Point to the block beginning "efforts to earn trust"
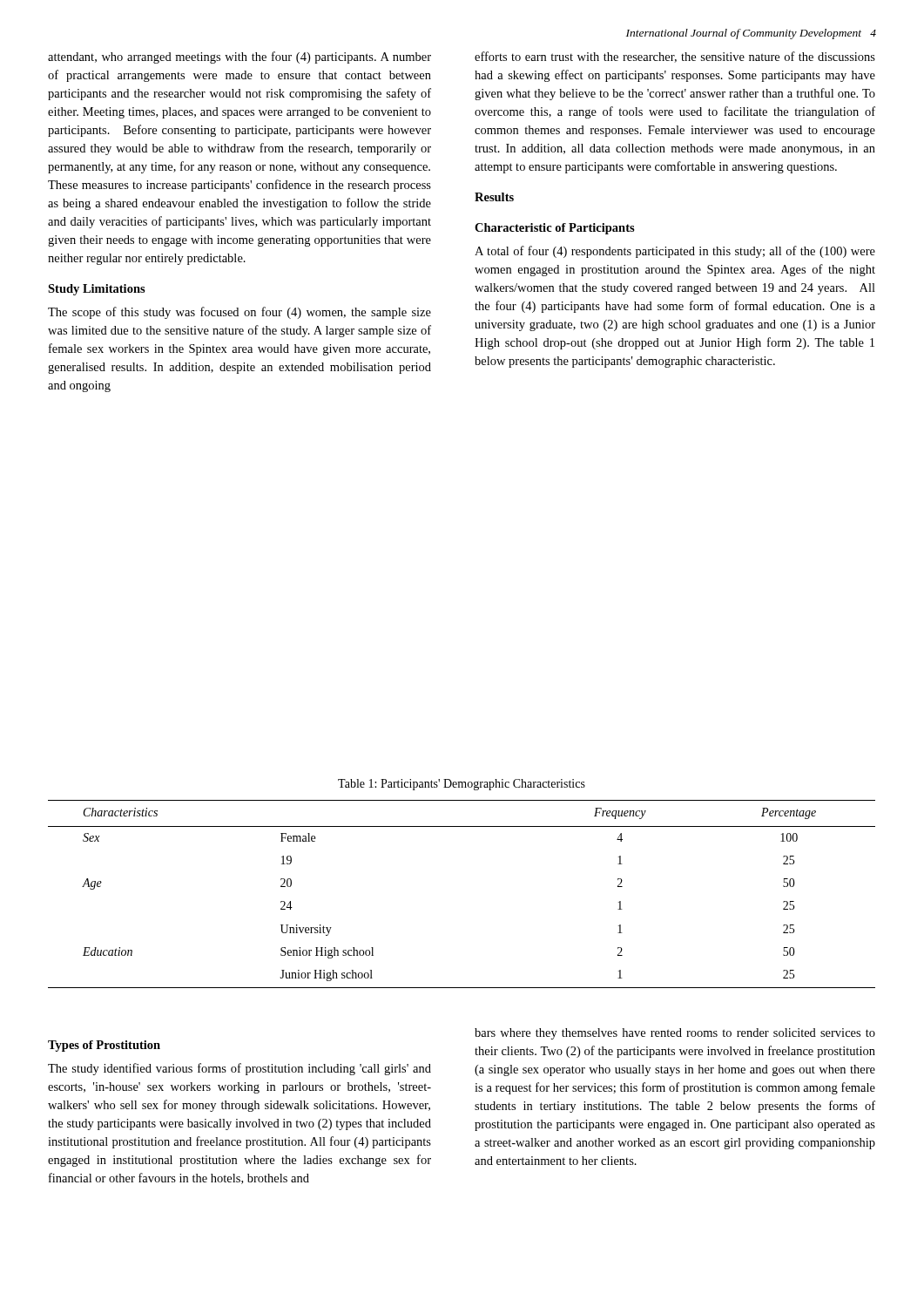The image size is (924, 1307). [675, 112]
